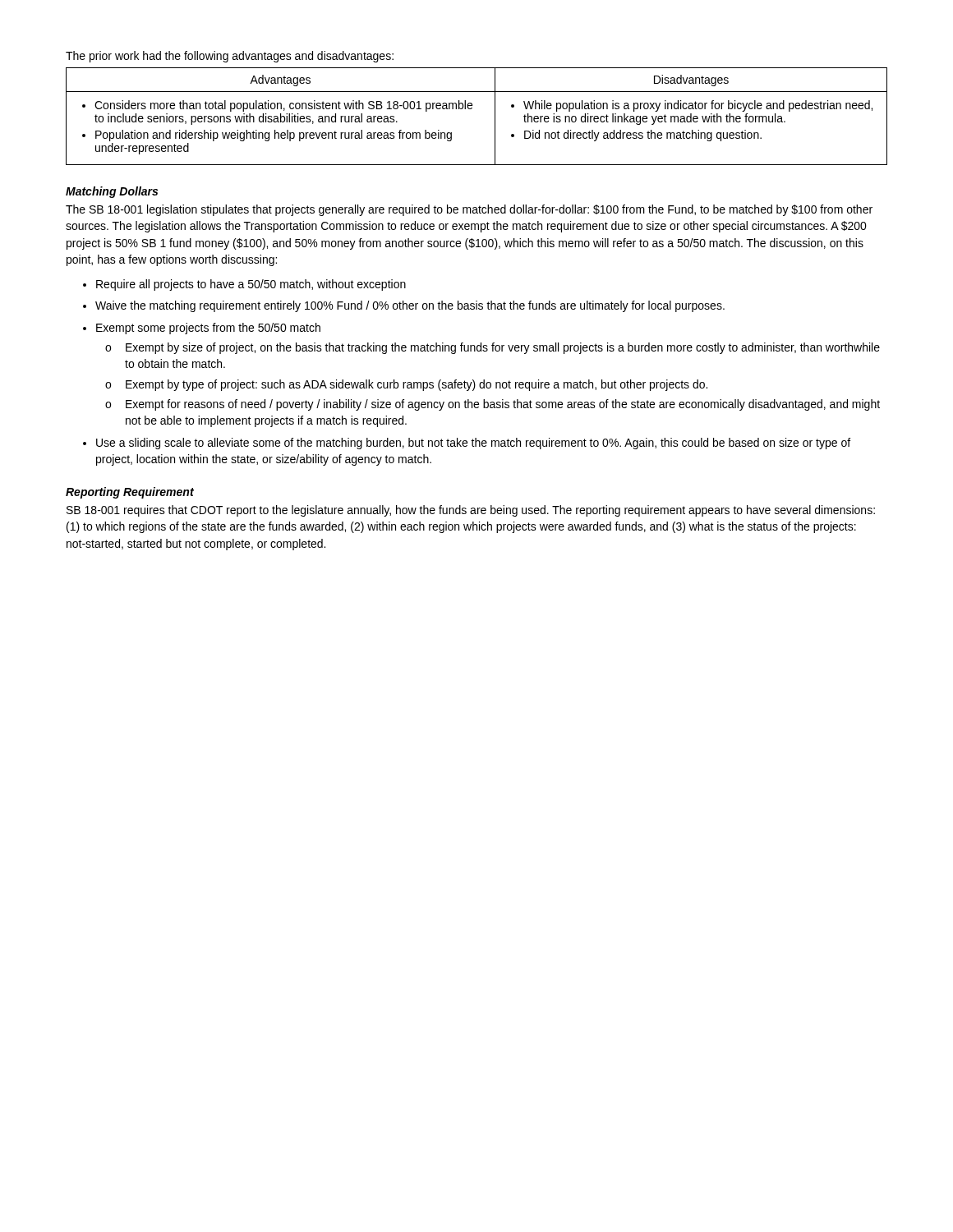Click on the text block that reads "The prior work had the"

point(230,56)
